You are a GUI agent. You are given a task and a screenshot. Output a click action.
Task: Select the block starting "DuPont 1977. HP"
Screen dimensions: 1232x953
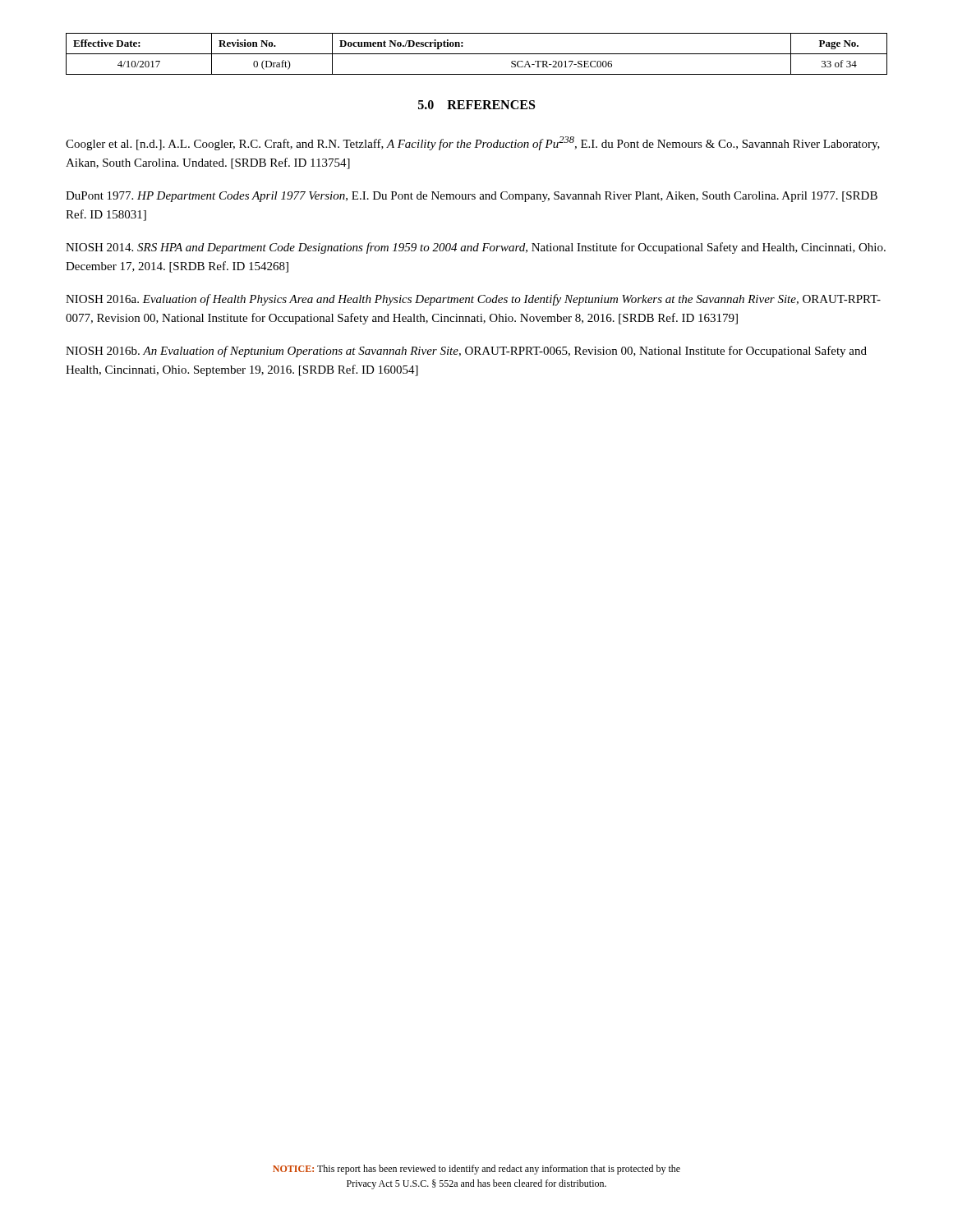click(472, 205)
